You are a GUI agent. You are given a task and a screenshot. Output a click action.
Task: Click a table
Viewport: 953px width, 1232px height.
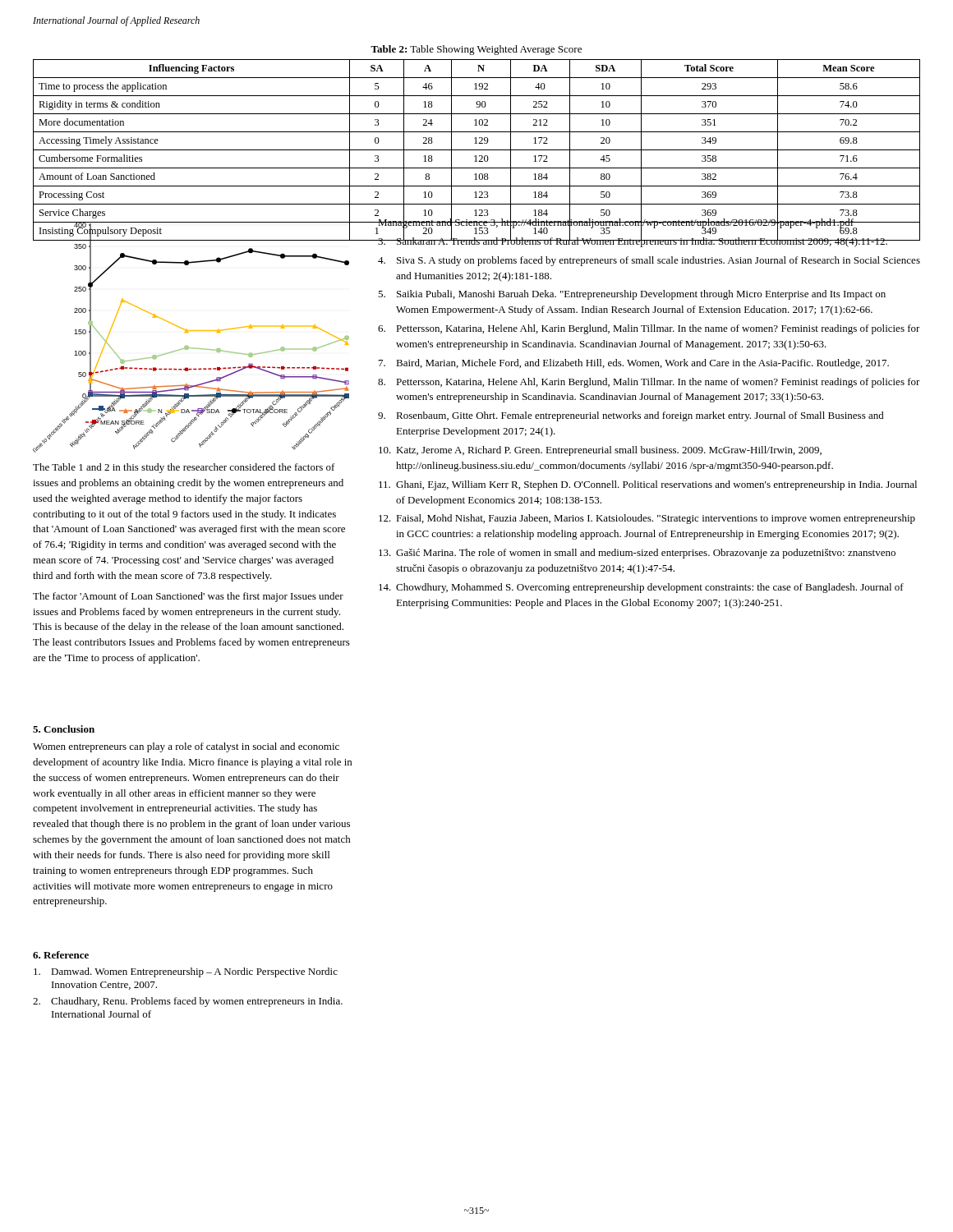coord(476,150)
